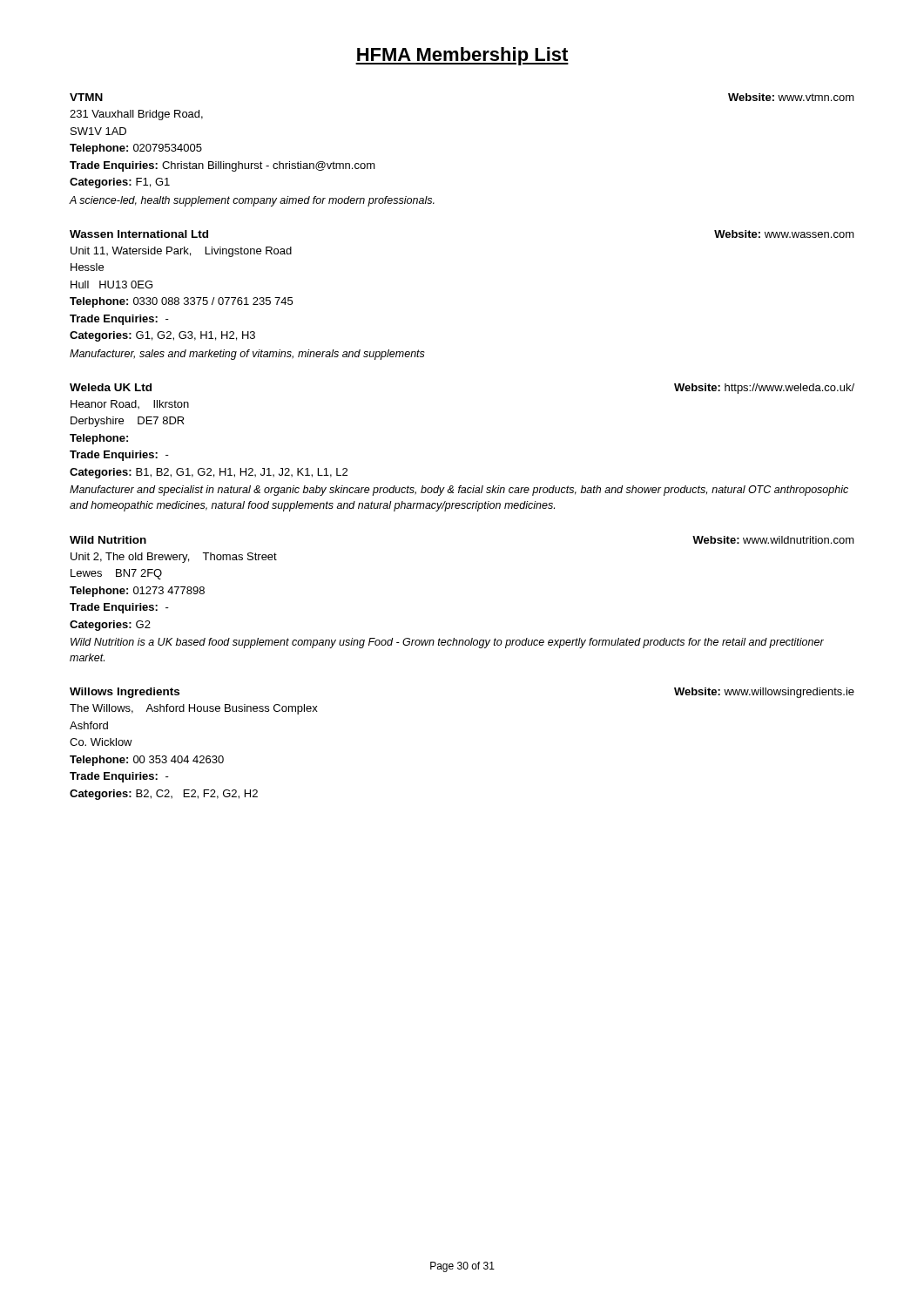Image resolution: width=924 pixels, height=1307 pixels.
Task: Select the element starting "Wild Nutrition Website: www.wildnutrition.com Unit 2, The old"
Action: coord(108,540)
